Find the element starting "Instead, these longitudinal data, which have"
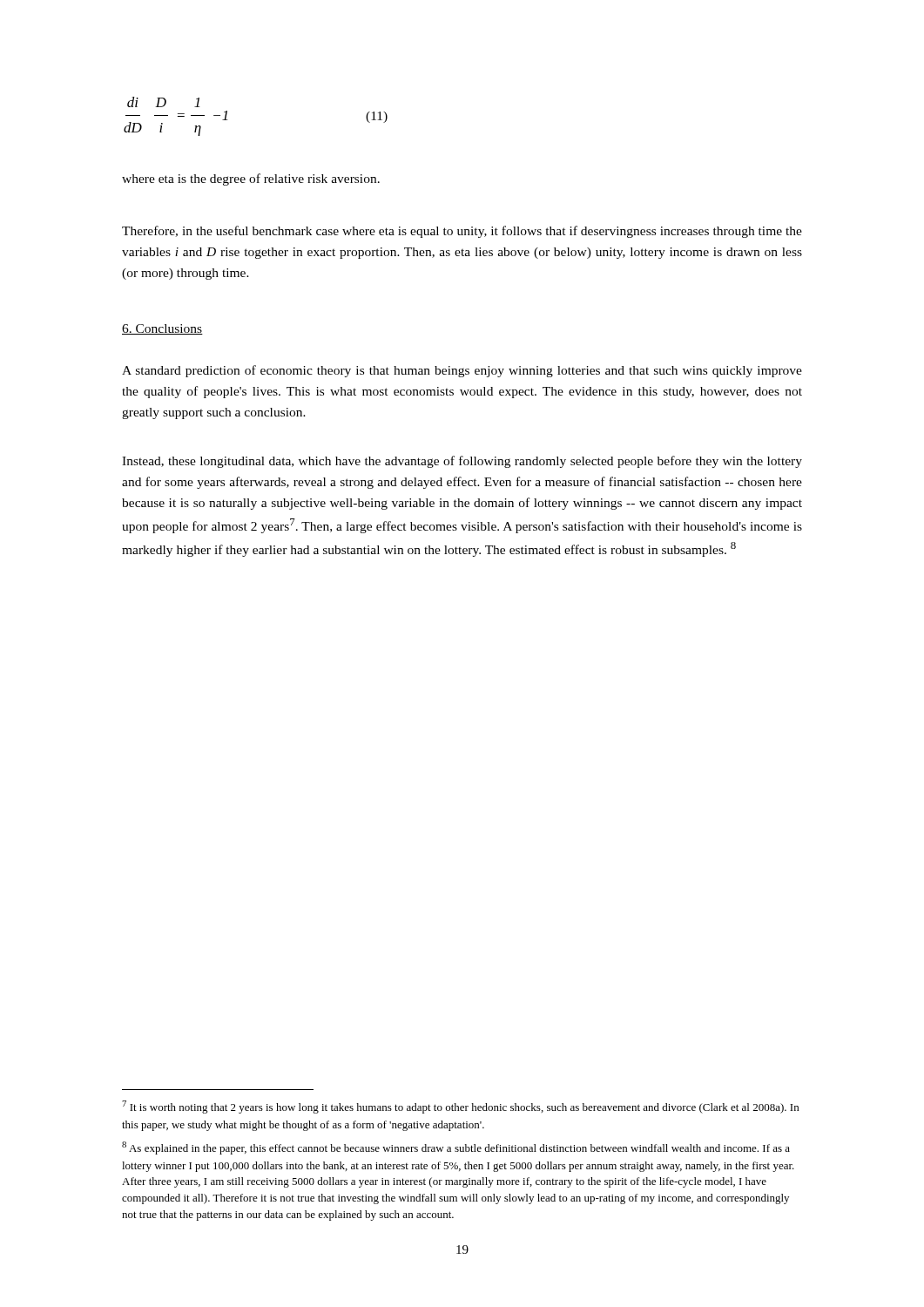The width and height of the screenshot is (924, 1307). point(462,505)
